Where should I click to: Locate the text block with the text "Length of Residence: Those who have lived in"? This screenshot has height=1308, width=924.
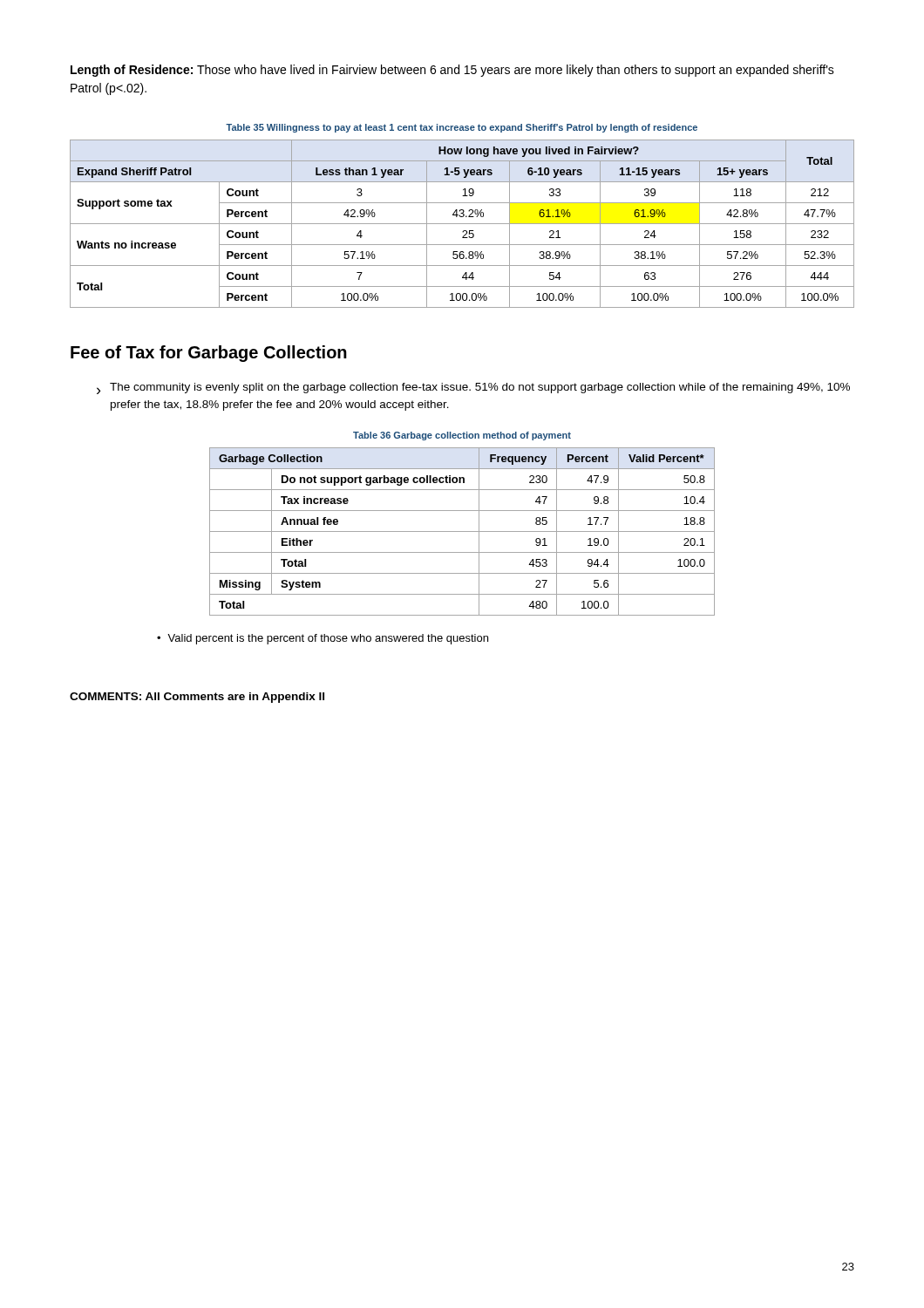point(452,79)
